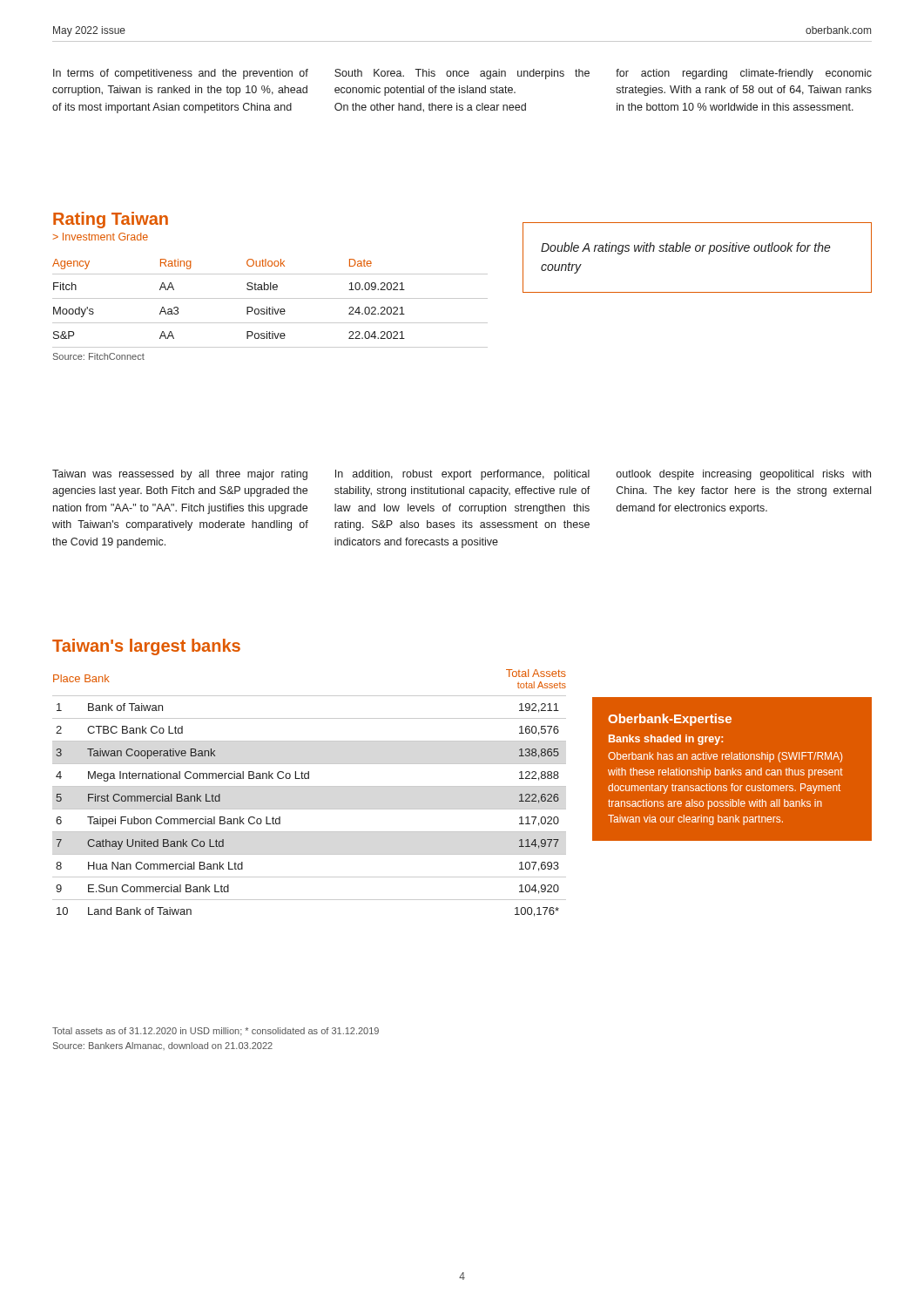
Task: Locate the text block that reads "South Korea. This once again underpins the economic"
Action: pos(462,90)
